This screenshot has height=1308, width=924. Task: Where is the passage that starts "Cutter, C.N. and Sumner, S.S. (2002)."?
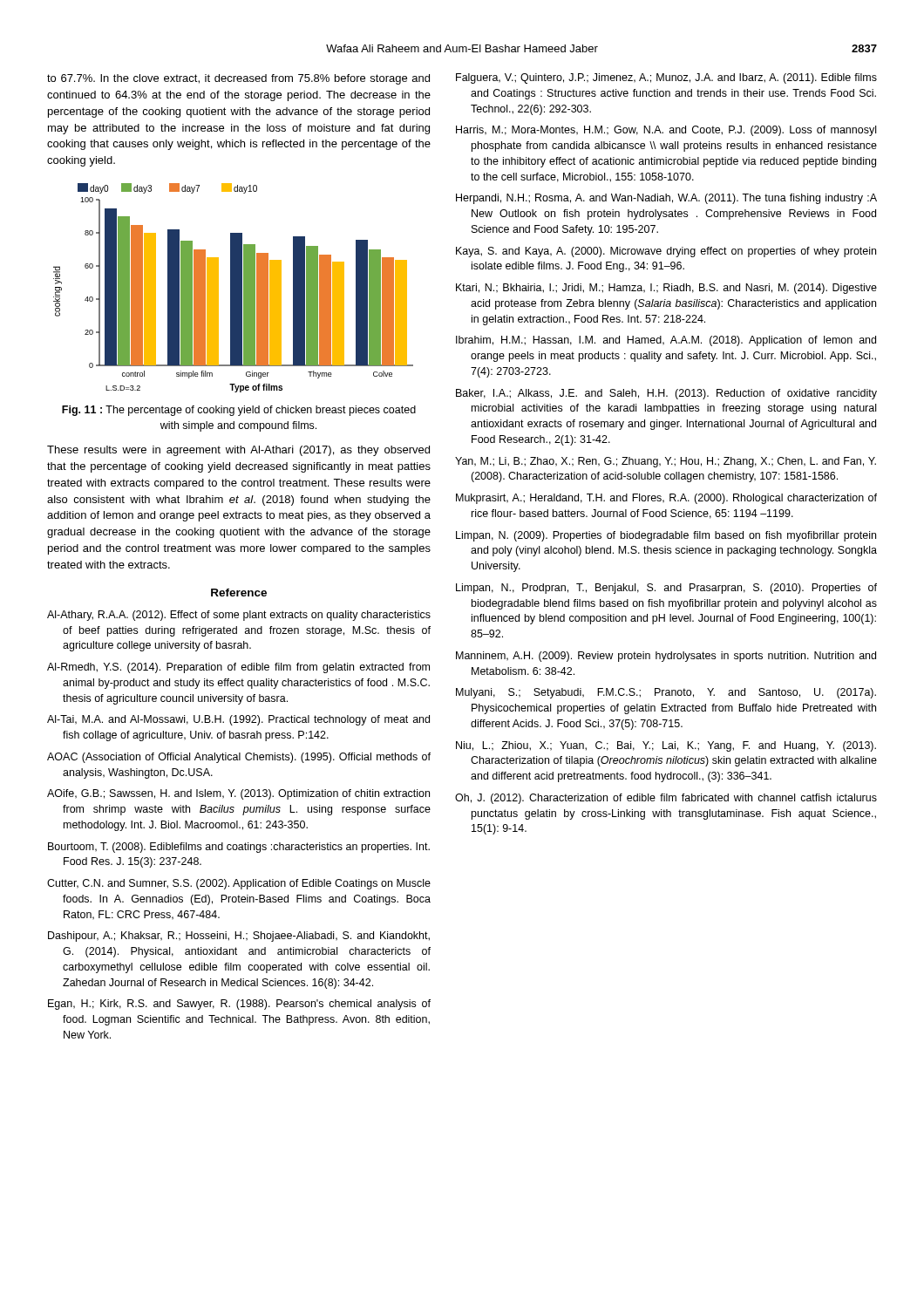239,899
